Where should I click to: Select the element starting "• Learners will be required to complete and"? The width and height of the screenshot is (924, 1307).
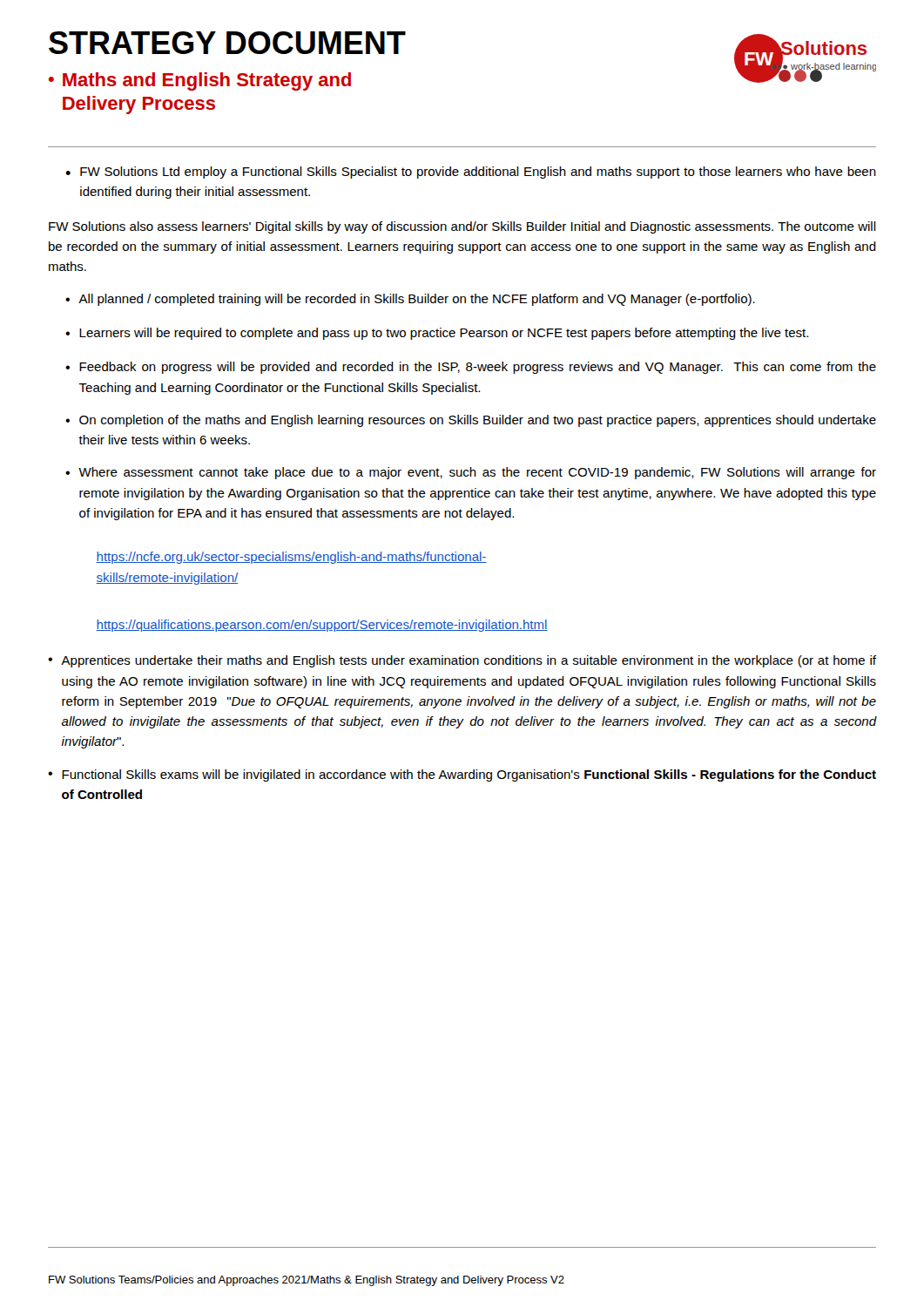437,333
